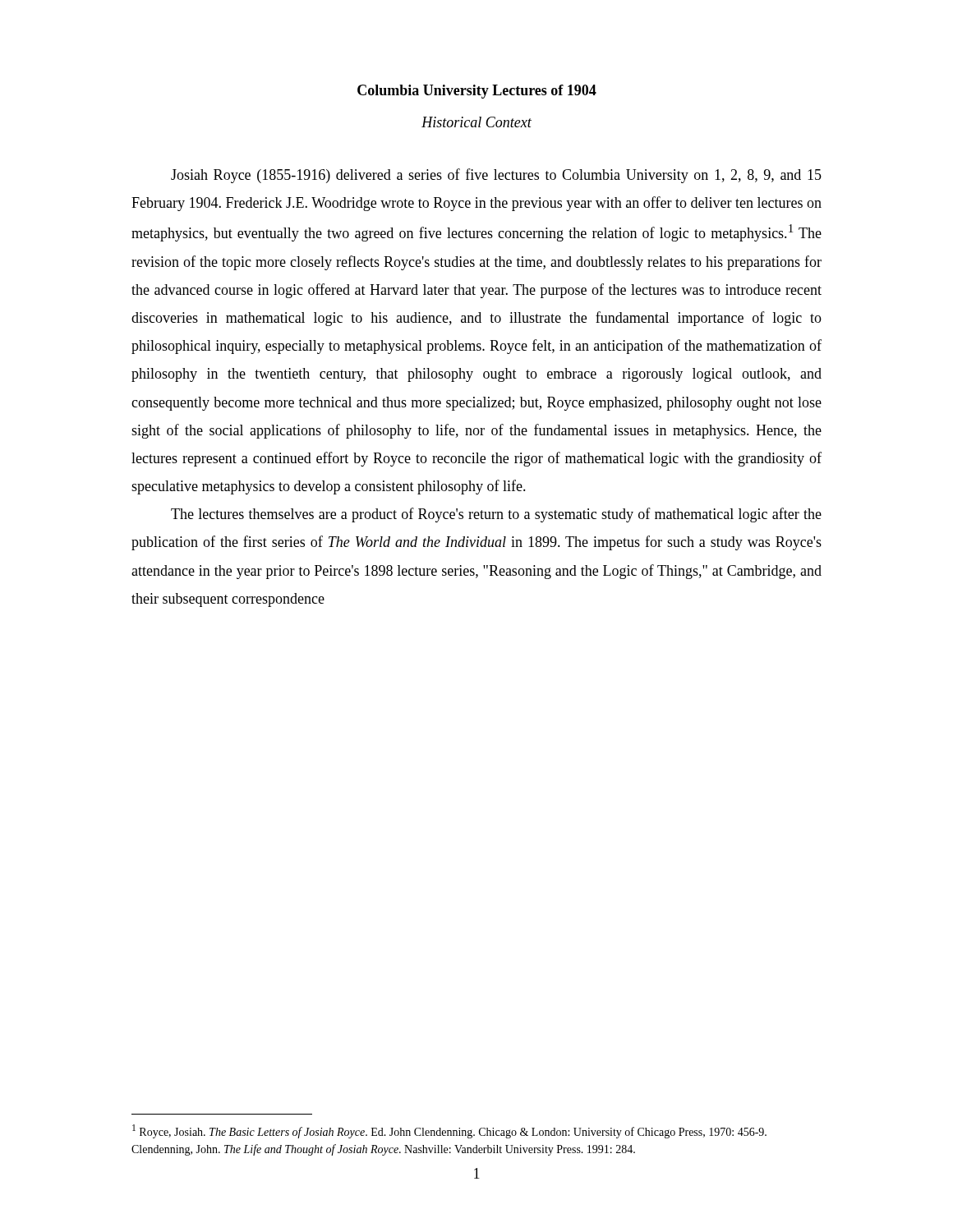The image size is (953, 1232).
Task: Select the text block that says "The lectures themselves are a"
Action: pos(476,556)
